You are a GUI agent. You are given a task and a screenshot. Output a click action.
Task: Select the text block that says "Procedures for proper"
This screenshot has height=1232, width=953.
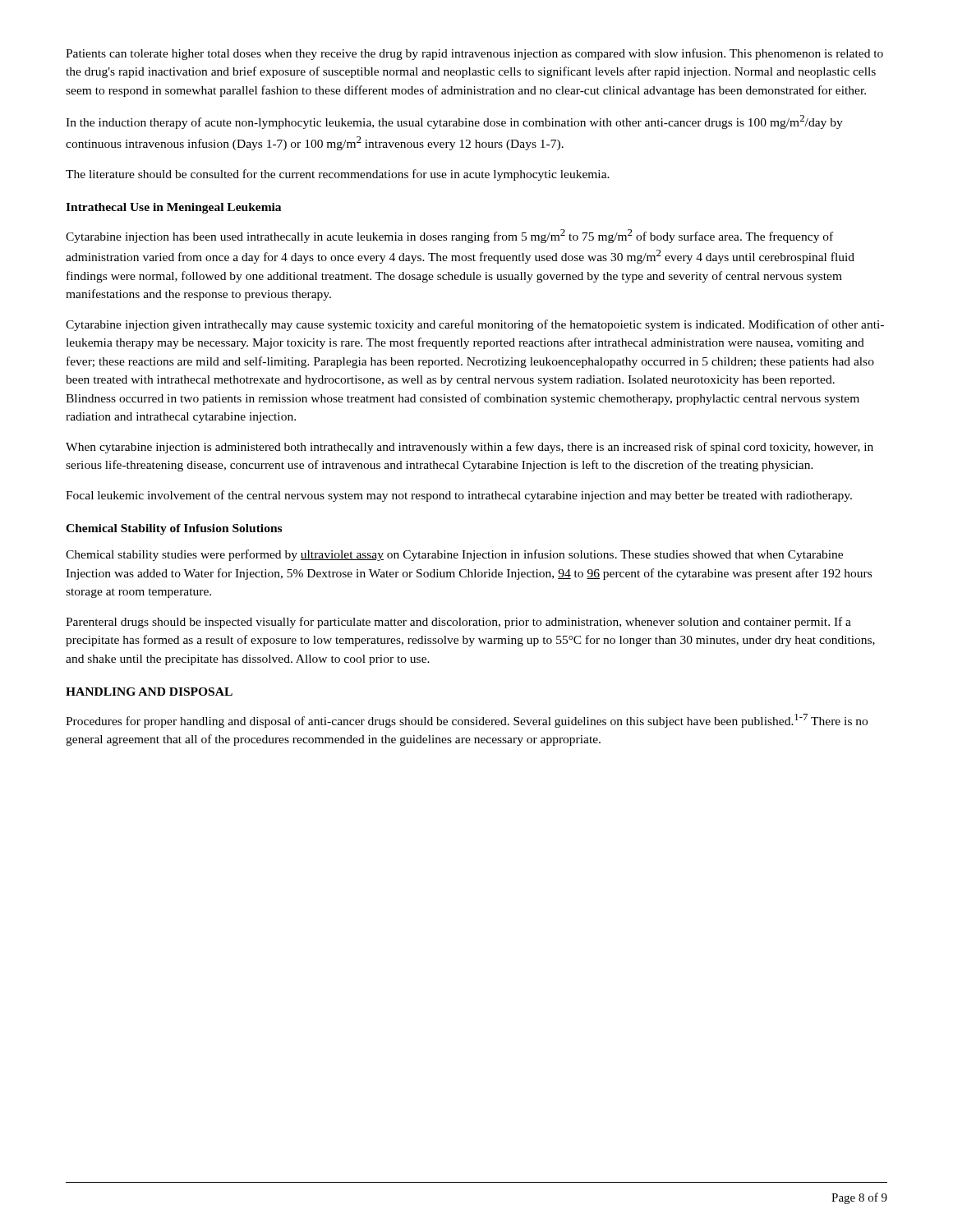click(x=476, y=729)
